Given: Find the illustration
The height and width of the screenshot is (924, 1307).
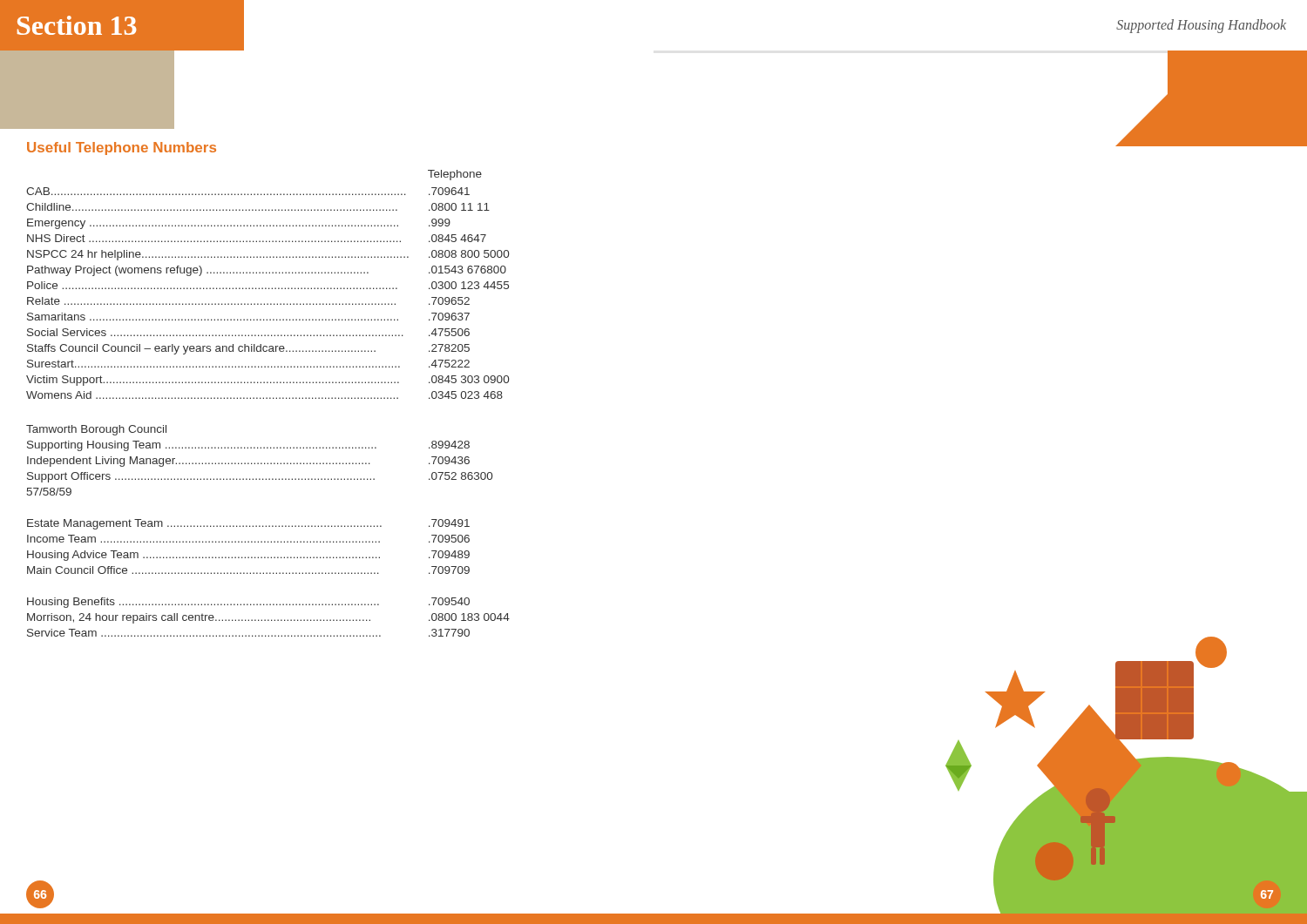Looking at the screenshot, I should pos(1089,731).
